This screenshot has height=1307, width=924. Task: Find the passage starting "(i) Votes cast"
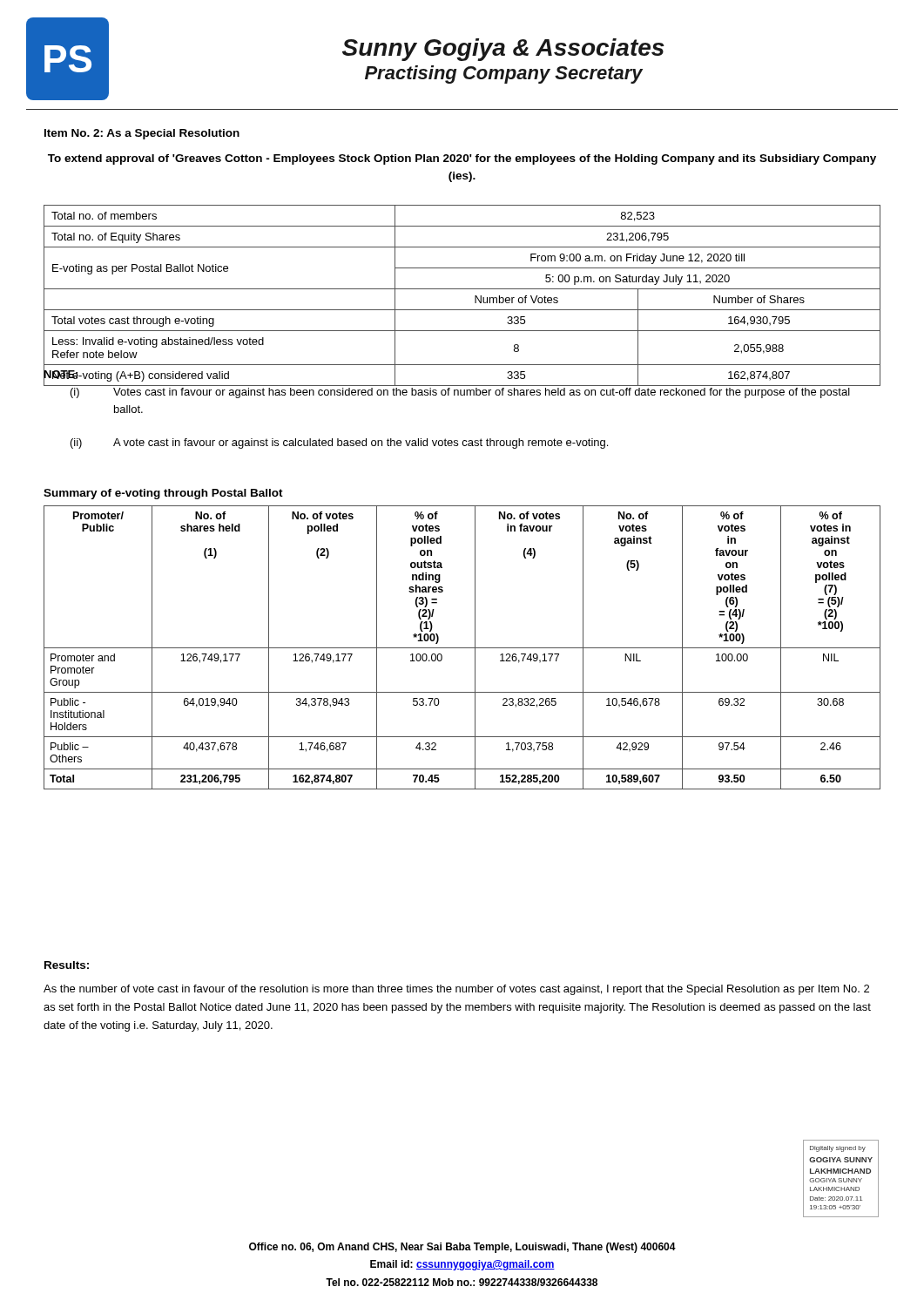462,400
